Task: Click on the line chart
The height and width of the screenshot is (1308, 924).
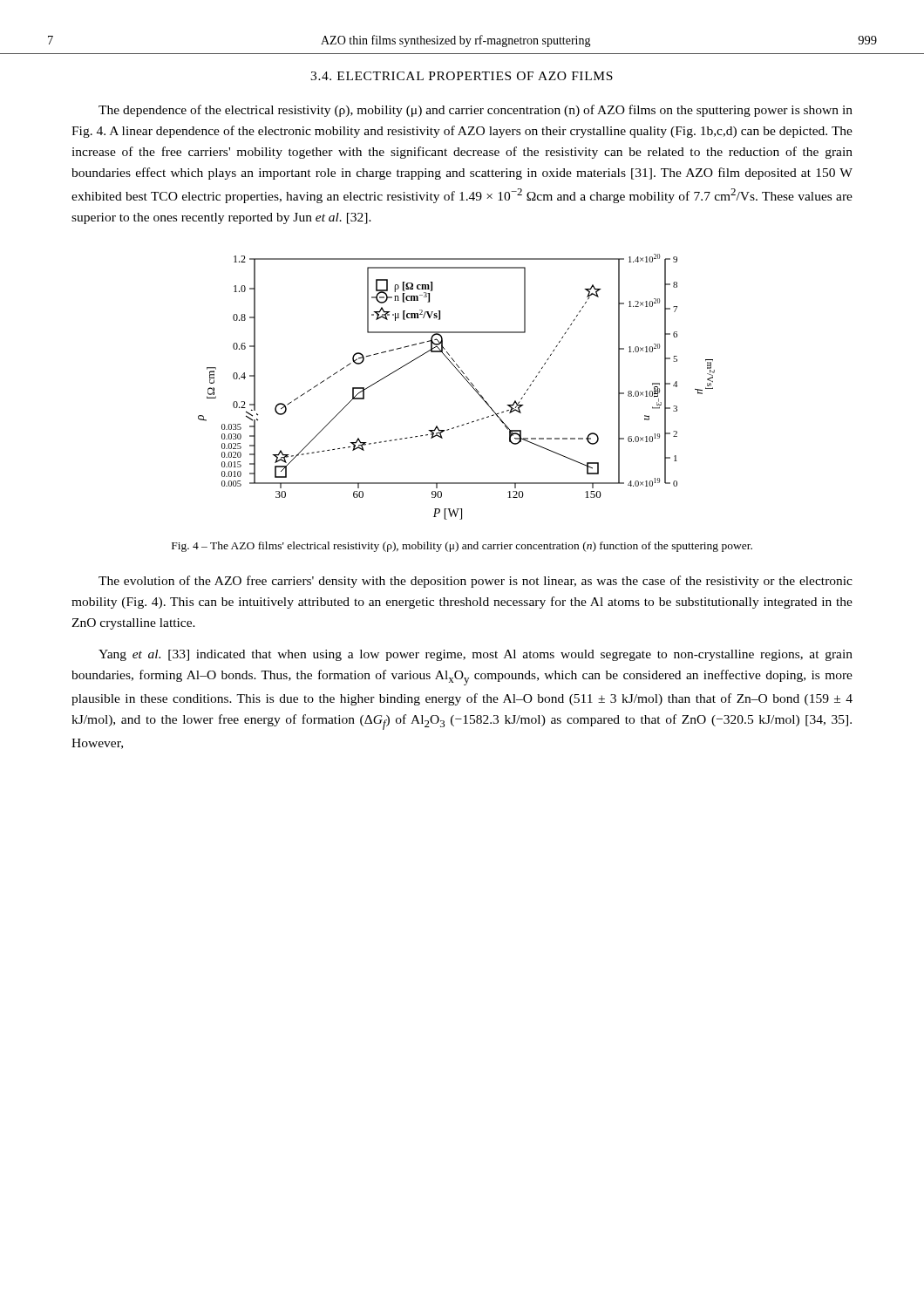Action: coord(462,389)
